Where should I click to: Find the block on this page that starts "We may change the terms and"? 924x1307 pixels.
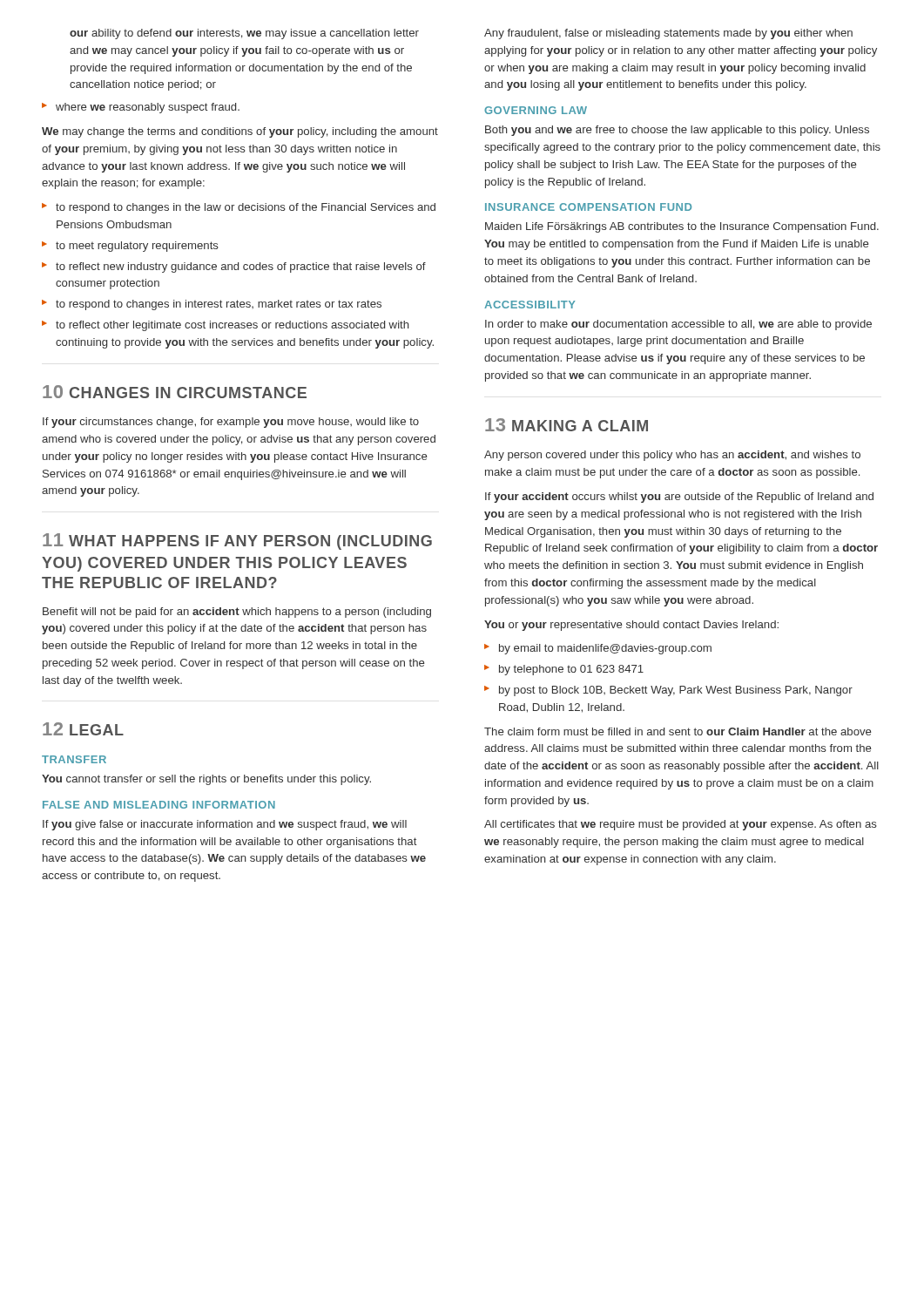click(x=240, y=157)
